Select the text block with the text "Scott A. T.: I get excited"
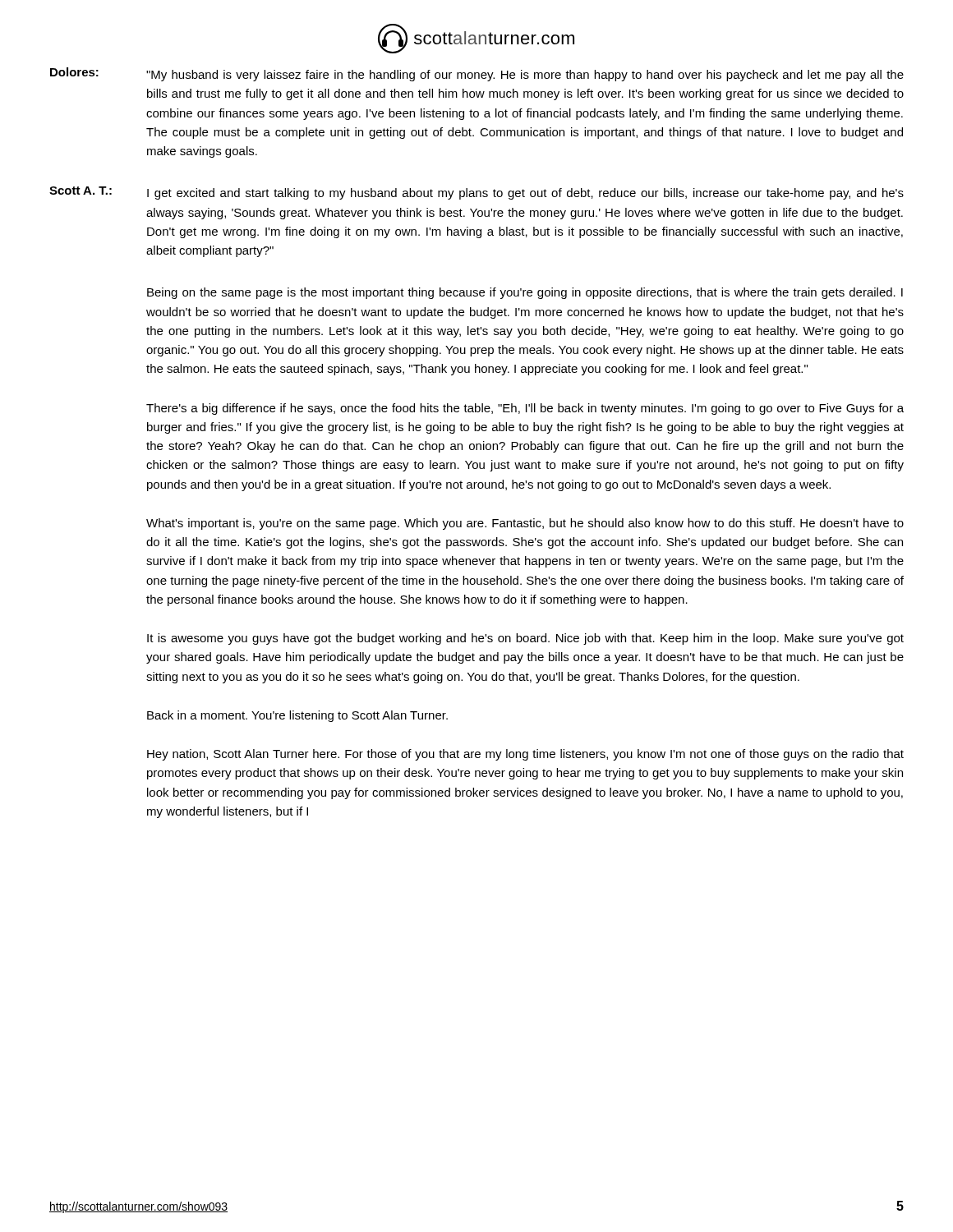 [476, 222]
